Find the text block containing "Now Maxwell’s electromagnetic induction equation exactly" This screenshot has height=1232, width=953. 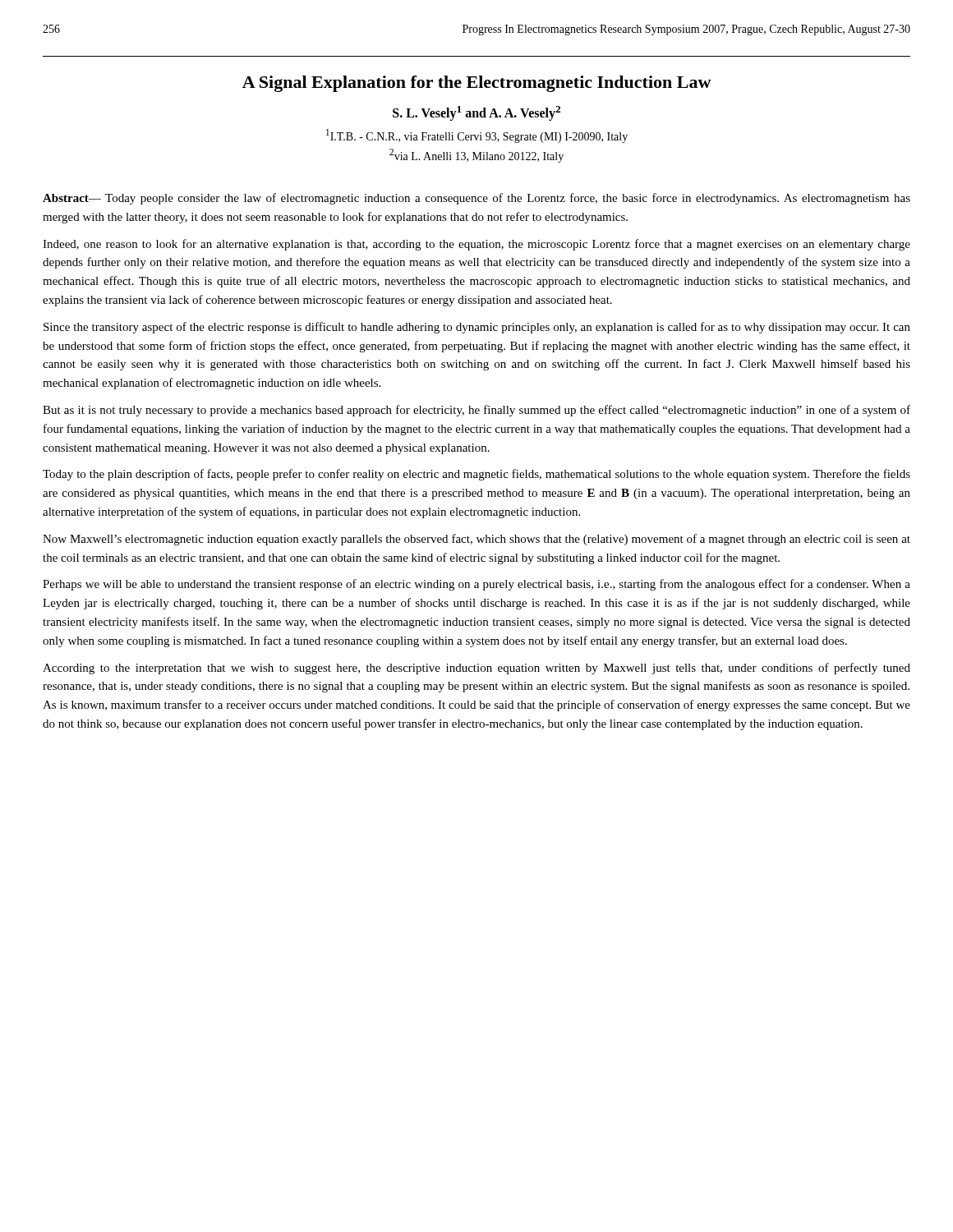click(476, 548)
